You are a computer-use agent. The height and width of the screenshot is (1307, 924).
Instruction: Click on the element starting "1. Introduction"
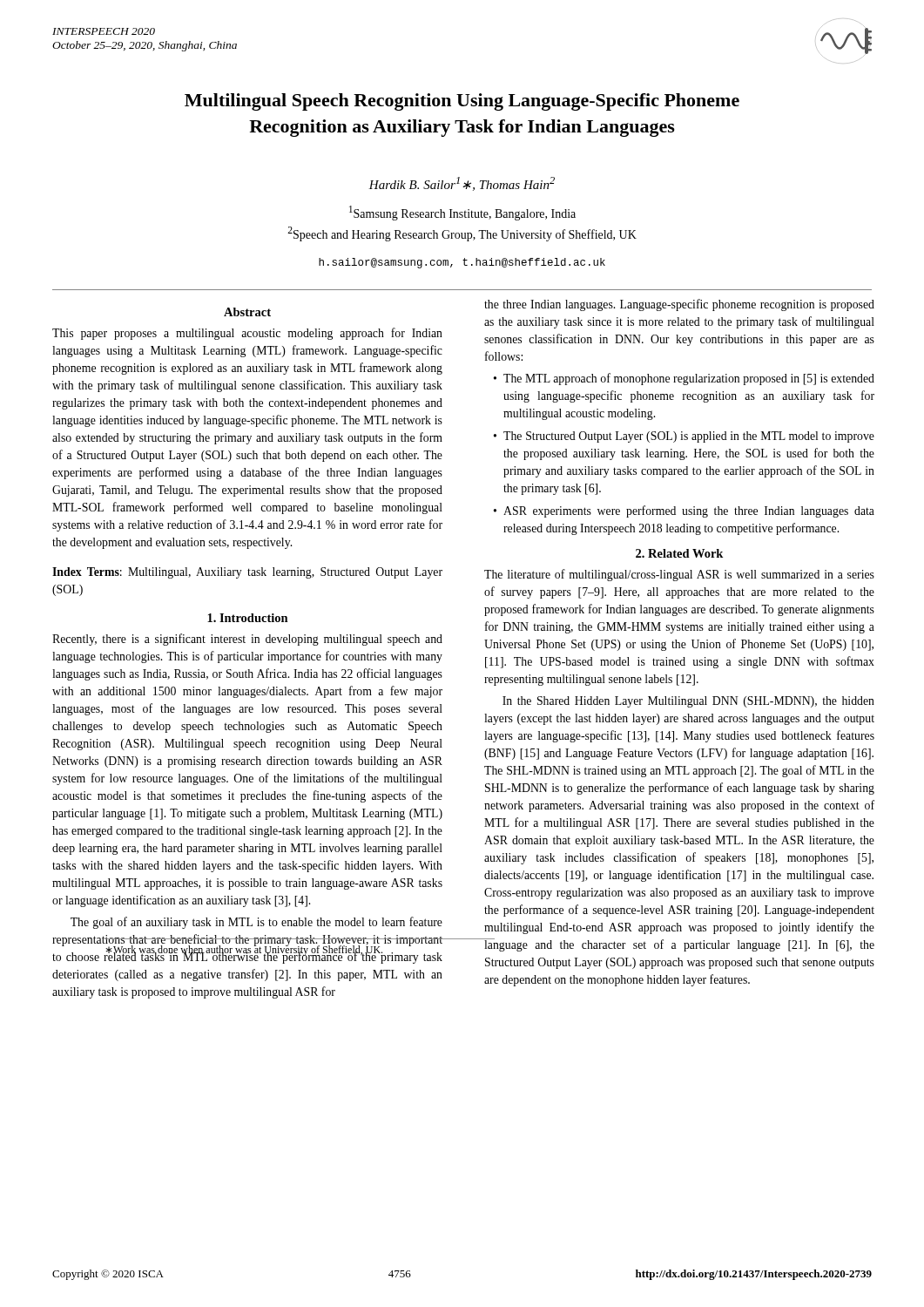[x=247, y=617]
